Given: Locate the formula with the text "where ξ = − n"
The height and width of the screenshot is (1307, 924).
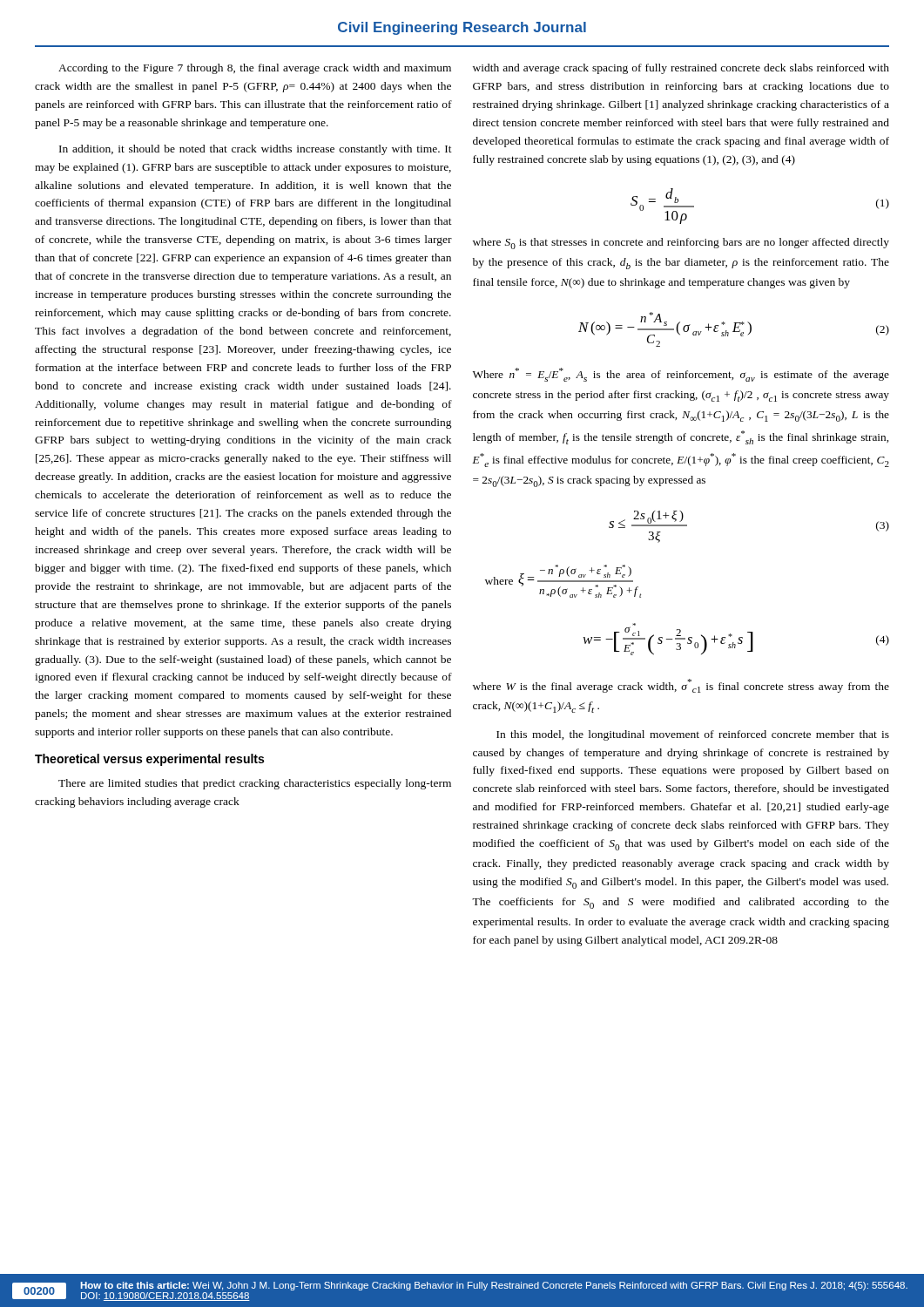Looking at the screenshot, I should point(592,582).
